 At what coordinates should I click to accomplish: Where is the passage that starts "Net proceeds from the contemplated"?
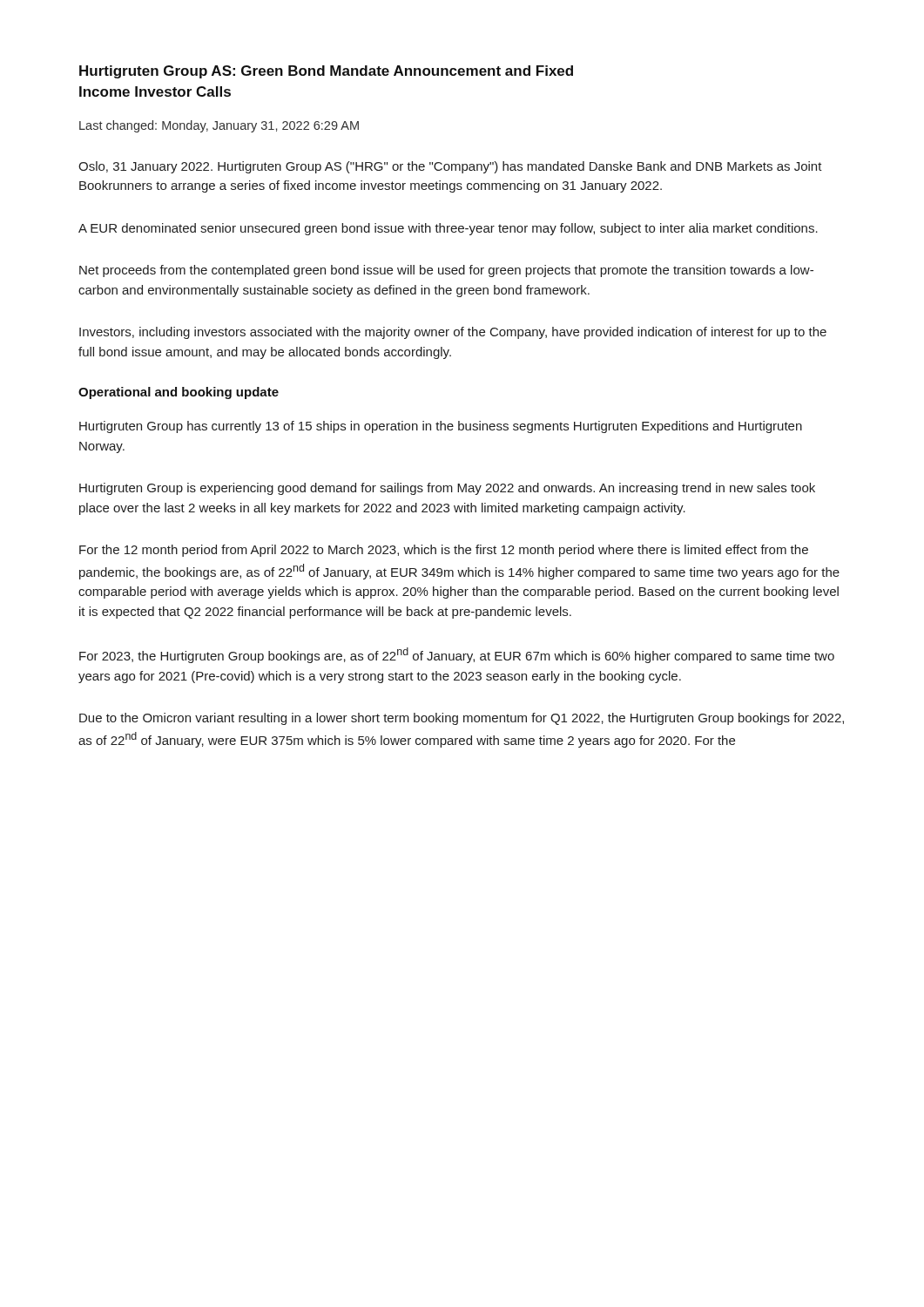[446, 280]
